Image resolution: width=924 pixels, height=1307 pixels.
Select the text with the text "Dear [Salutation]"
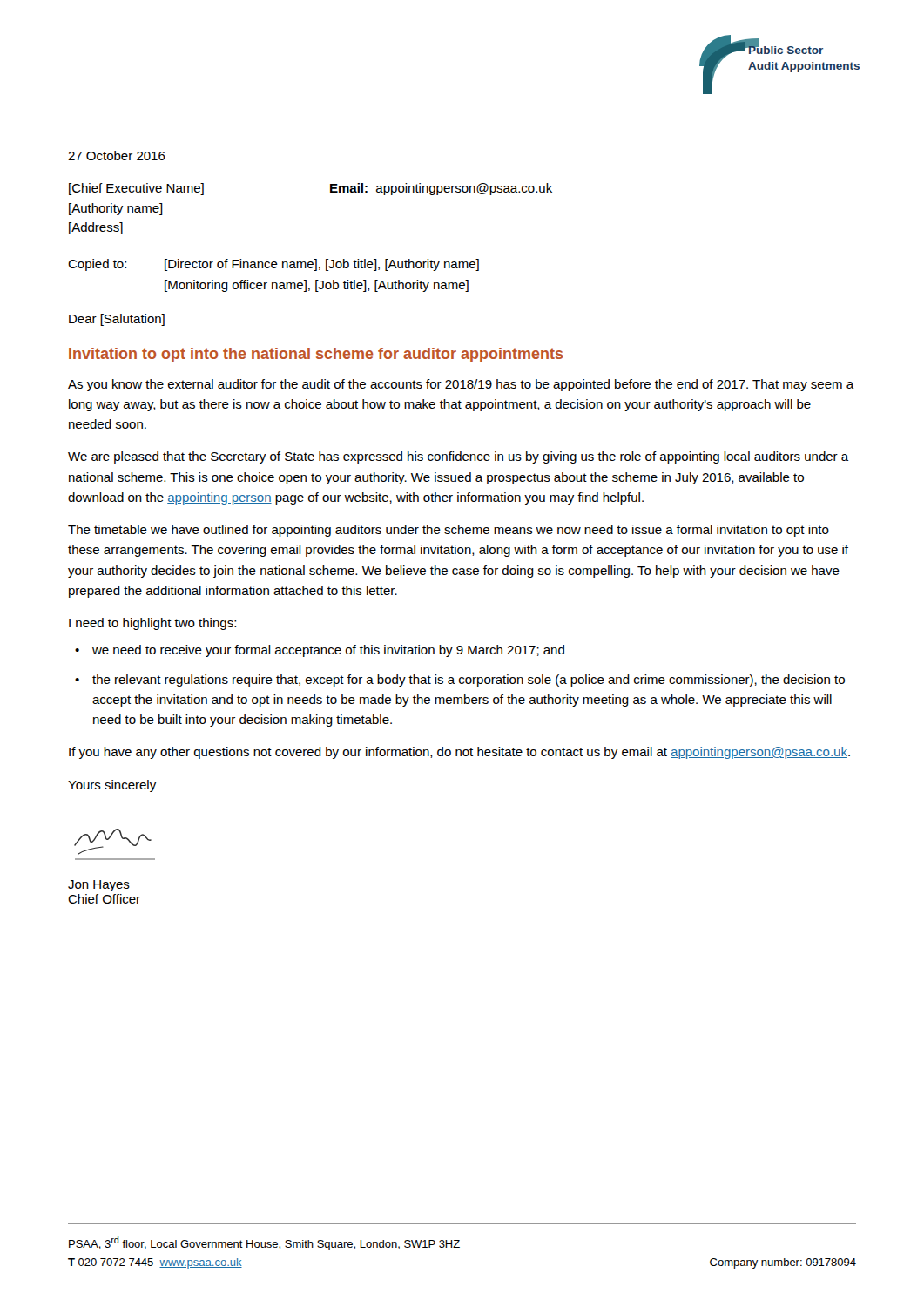117,318
